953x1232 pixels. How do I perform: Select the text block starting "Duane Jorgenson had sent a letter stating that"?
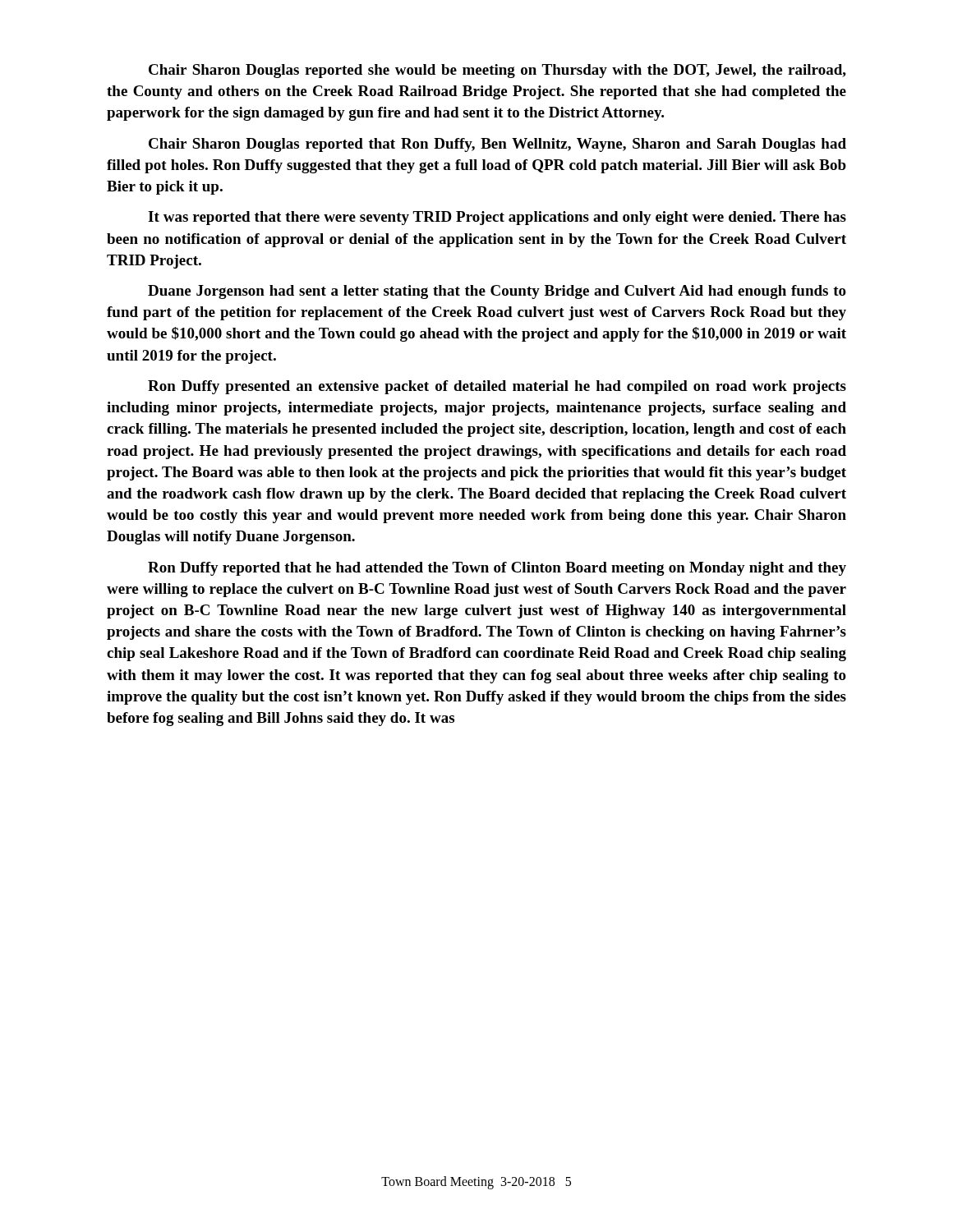point(476,323)
